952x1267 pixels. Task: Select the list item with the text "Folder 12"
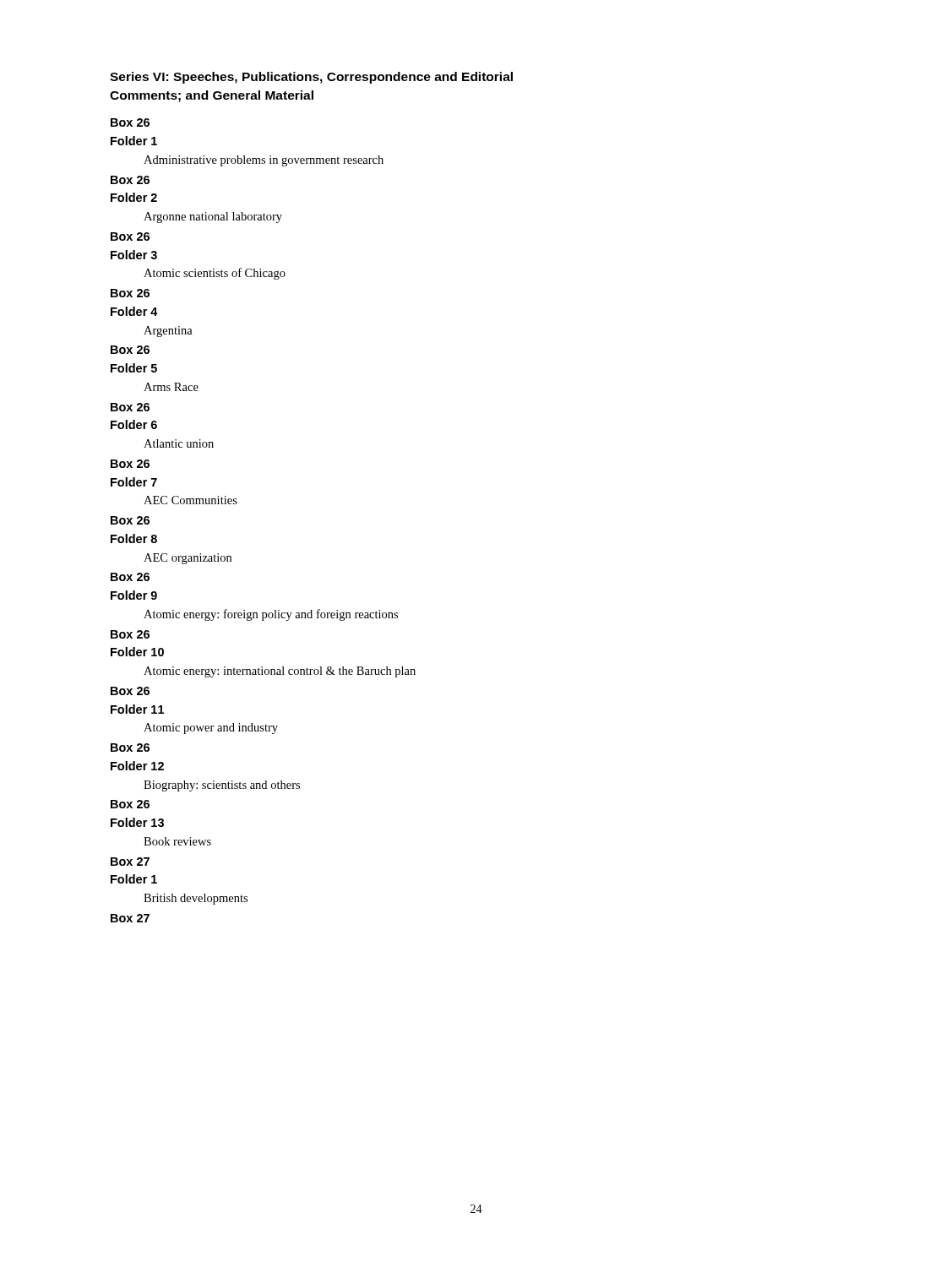click(137, 766)
